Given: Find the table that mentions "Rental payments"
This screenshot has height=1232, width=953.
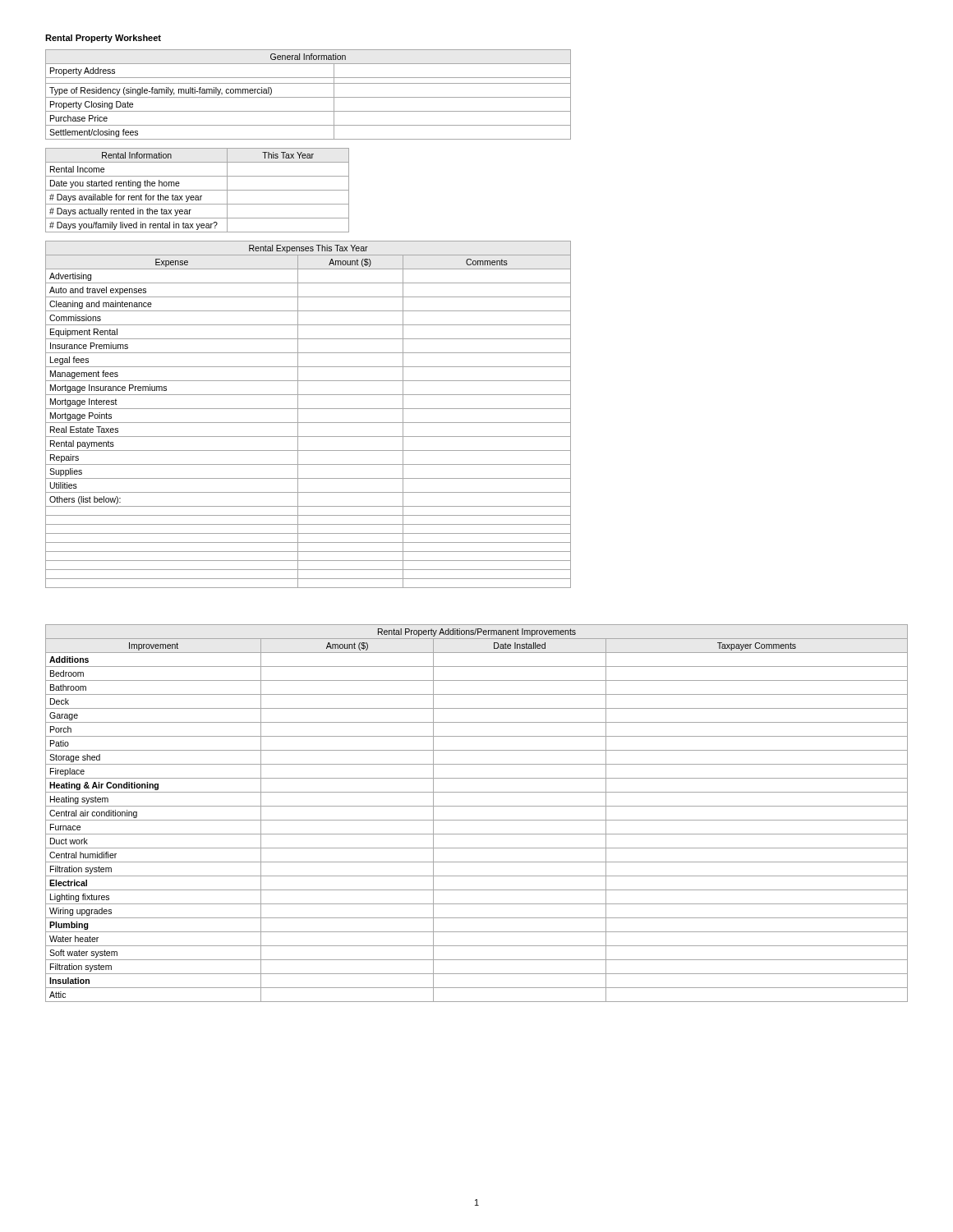Looking at the screenshot, I should coord(324,414).
